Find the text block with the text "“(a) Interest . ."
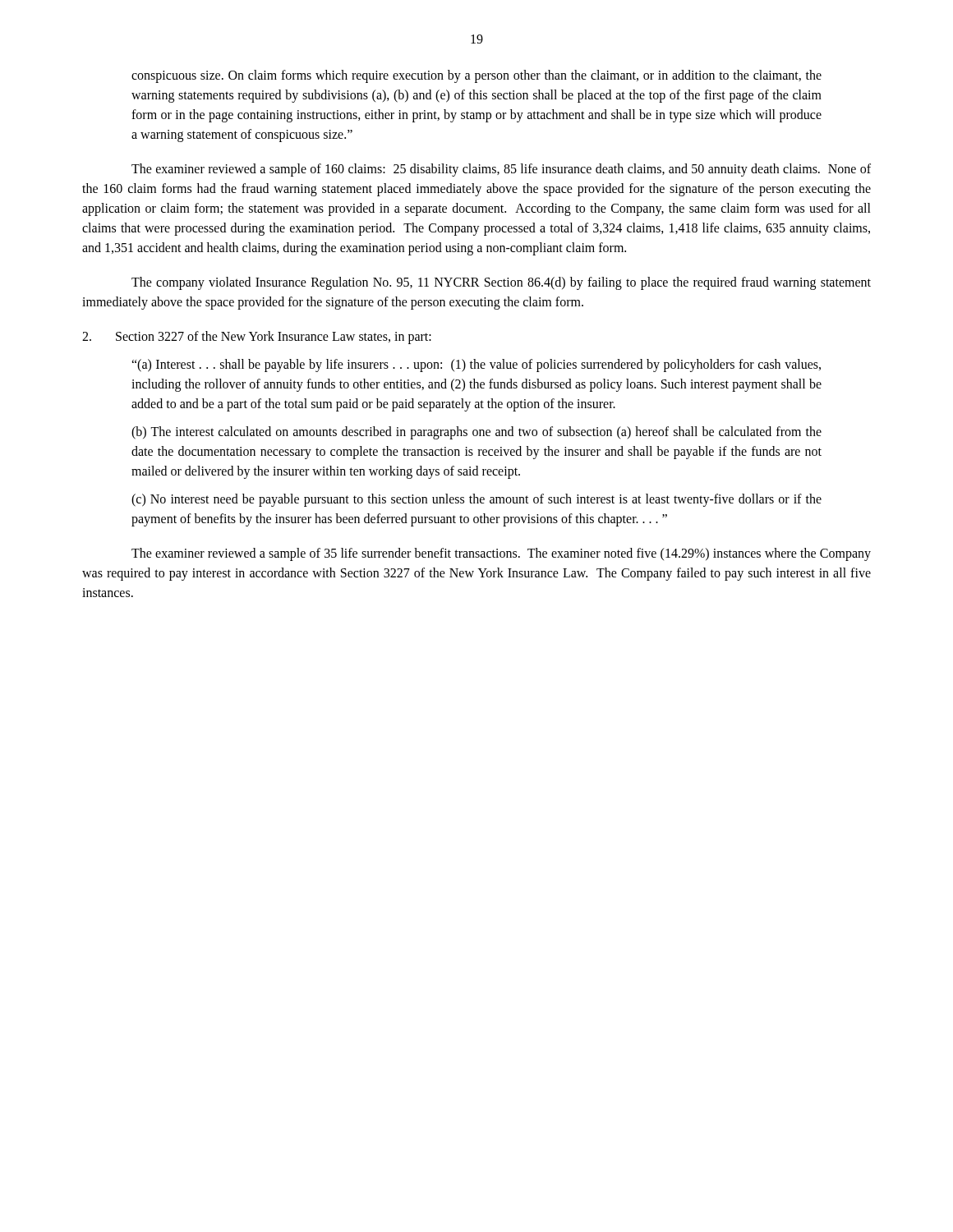 [476, 442]
